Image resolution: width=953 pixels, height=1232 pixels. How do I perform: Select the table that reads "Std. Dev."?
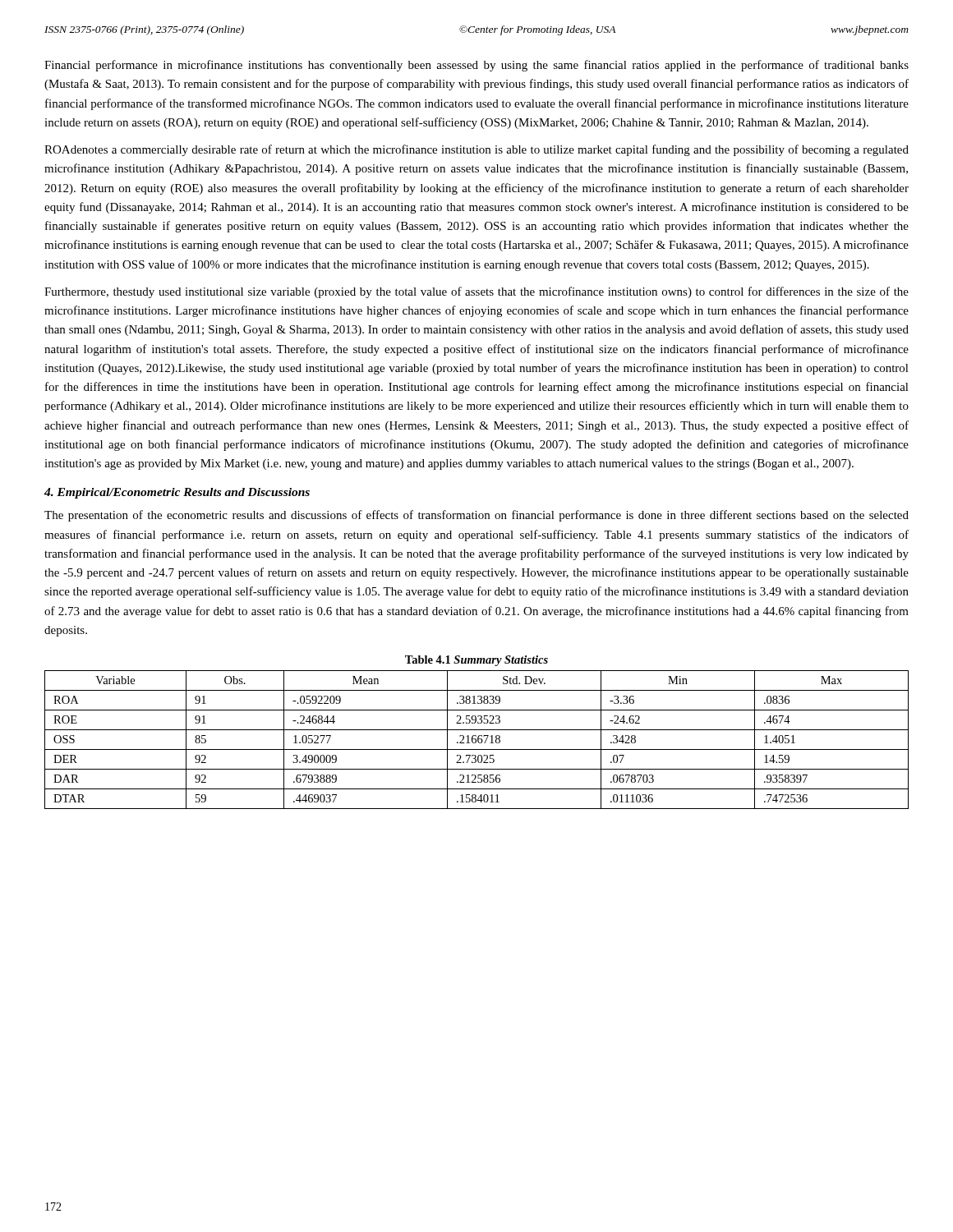(x=476, y=740)
